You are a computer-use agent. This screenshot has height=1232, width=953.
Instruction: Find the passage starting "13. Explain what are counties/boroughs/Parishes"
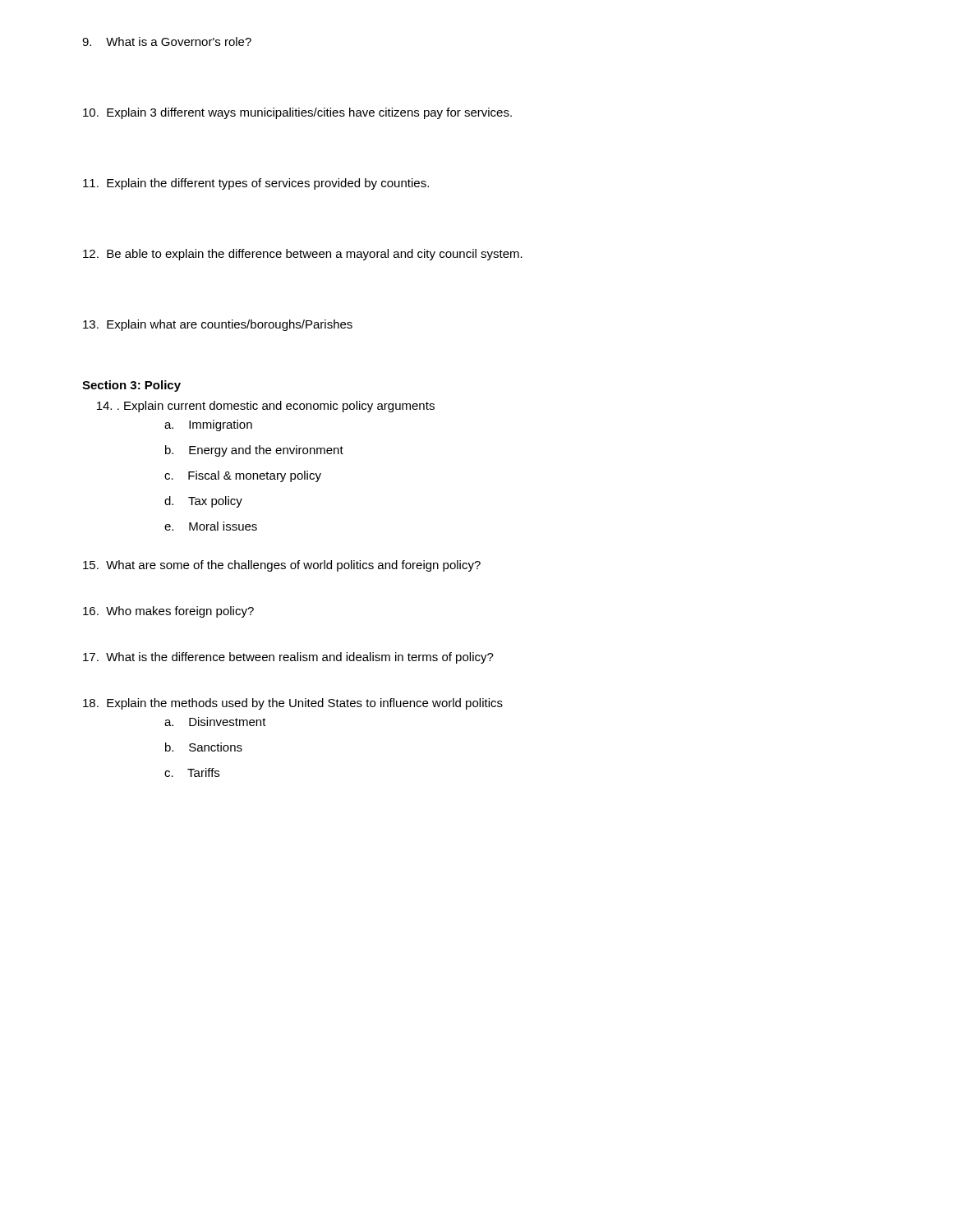point(217,324)
